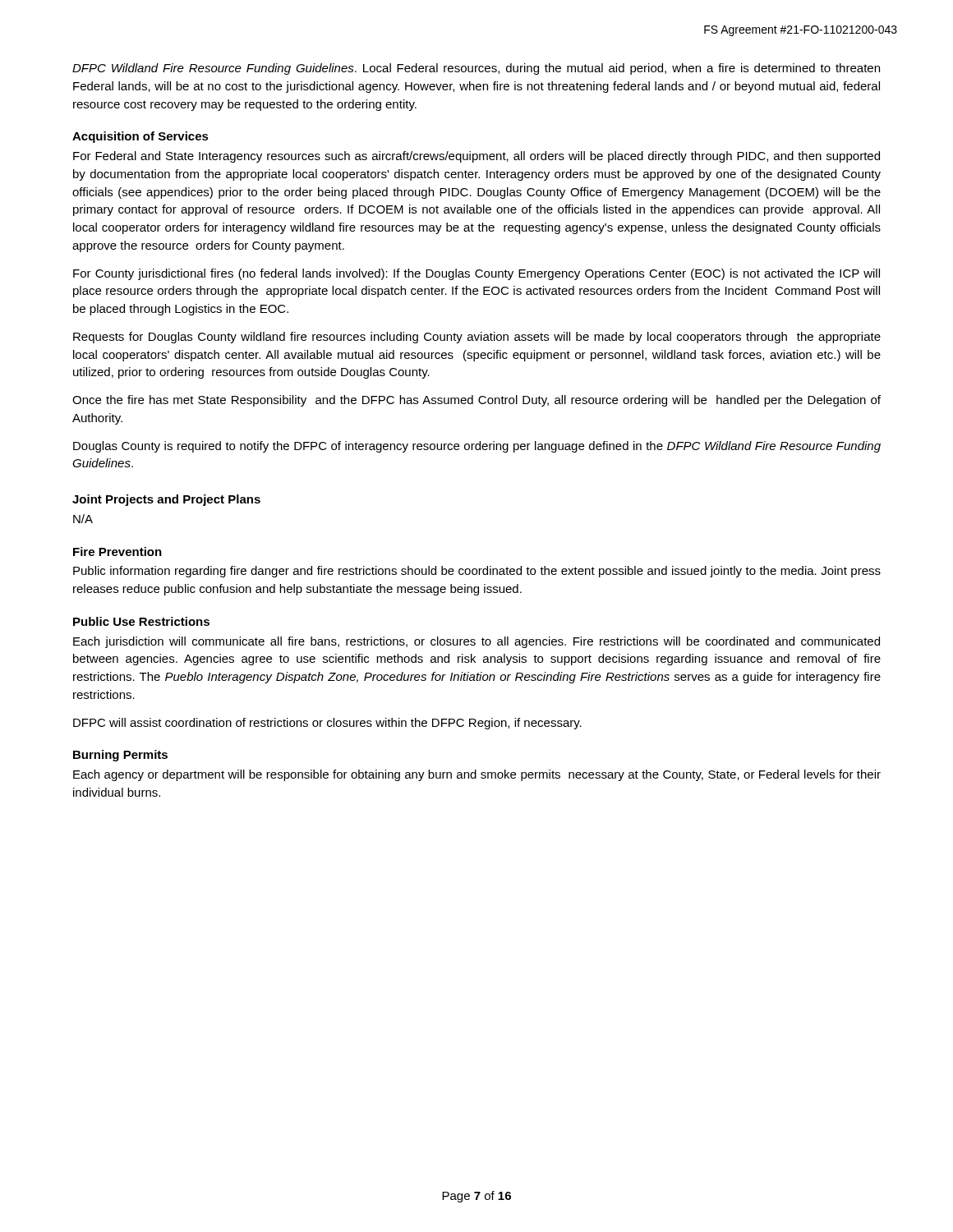Find the text block starting "For County jurisdictional fires (no federal lands"
This screenshot has width=953, height=1232.
[x=476, y=291]
